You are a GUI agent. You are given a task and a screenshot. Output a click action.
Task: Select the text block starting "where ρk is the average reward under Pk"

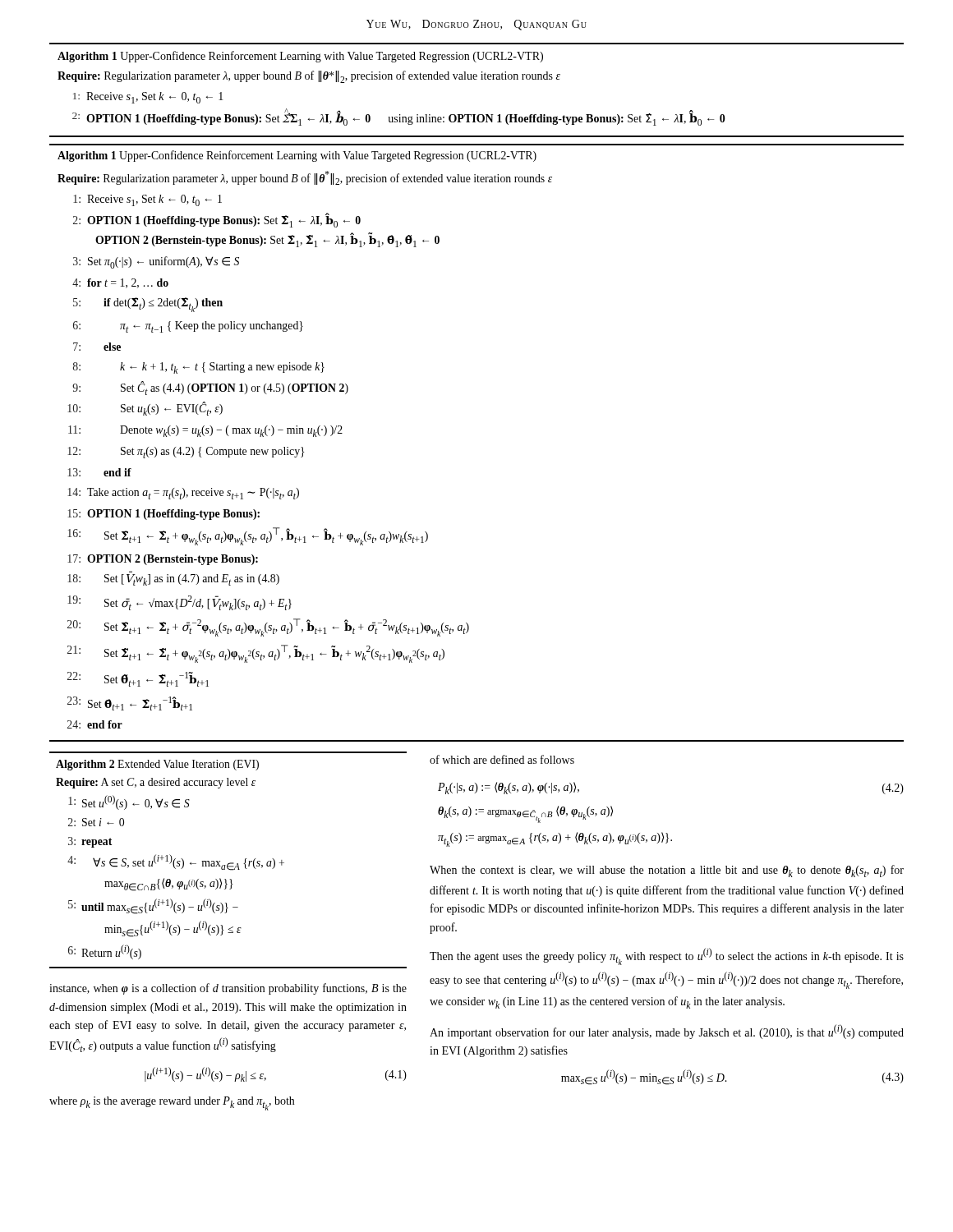(172, 1104)
